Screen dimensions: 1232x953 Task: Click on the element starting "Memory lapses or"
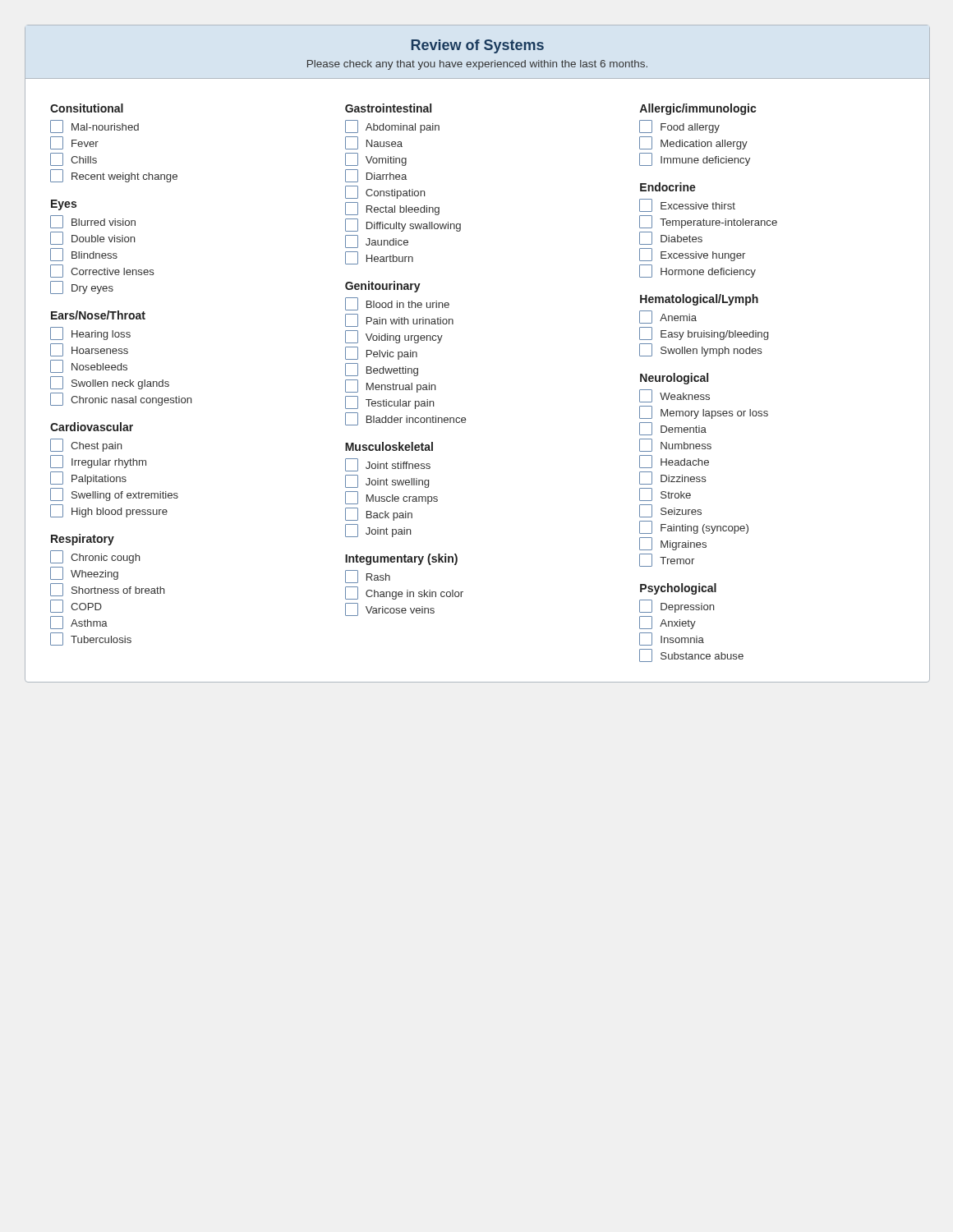[x=704, y=412]
